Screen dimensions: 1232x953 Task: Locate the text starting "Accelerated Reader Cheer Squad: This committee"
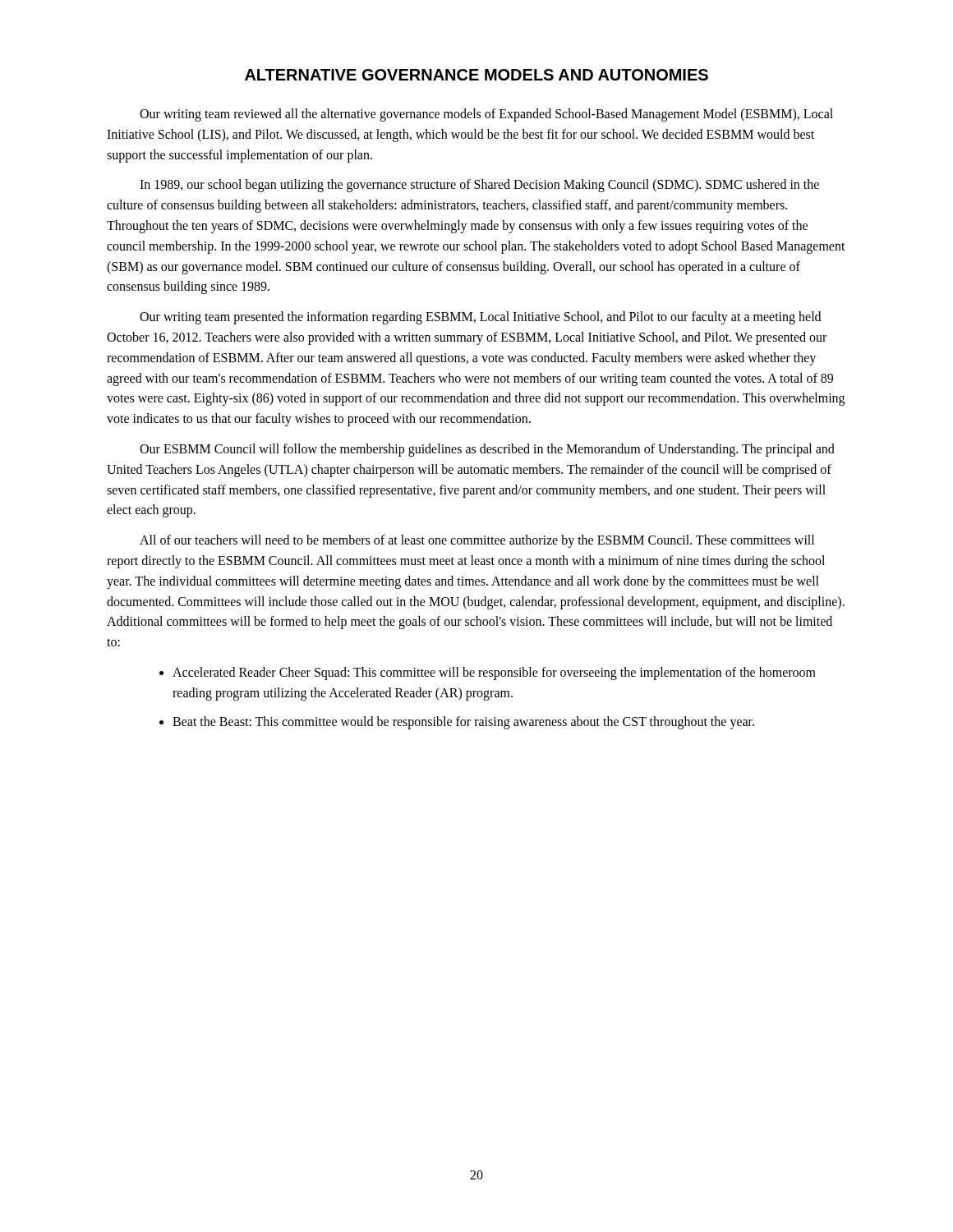[x=494, y=682]
